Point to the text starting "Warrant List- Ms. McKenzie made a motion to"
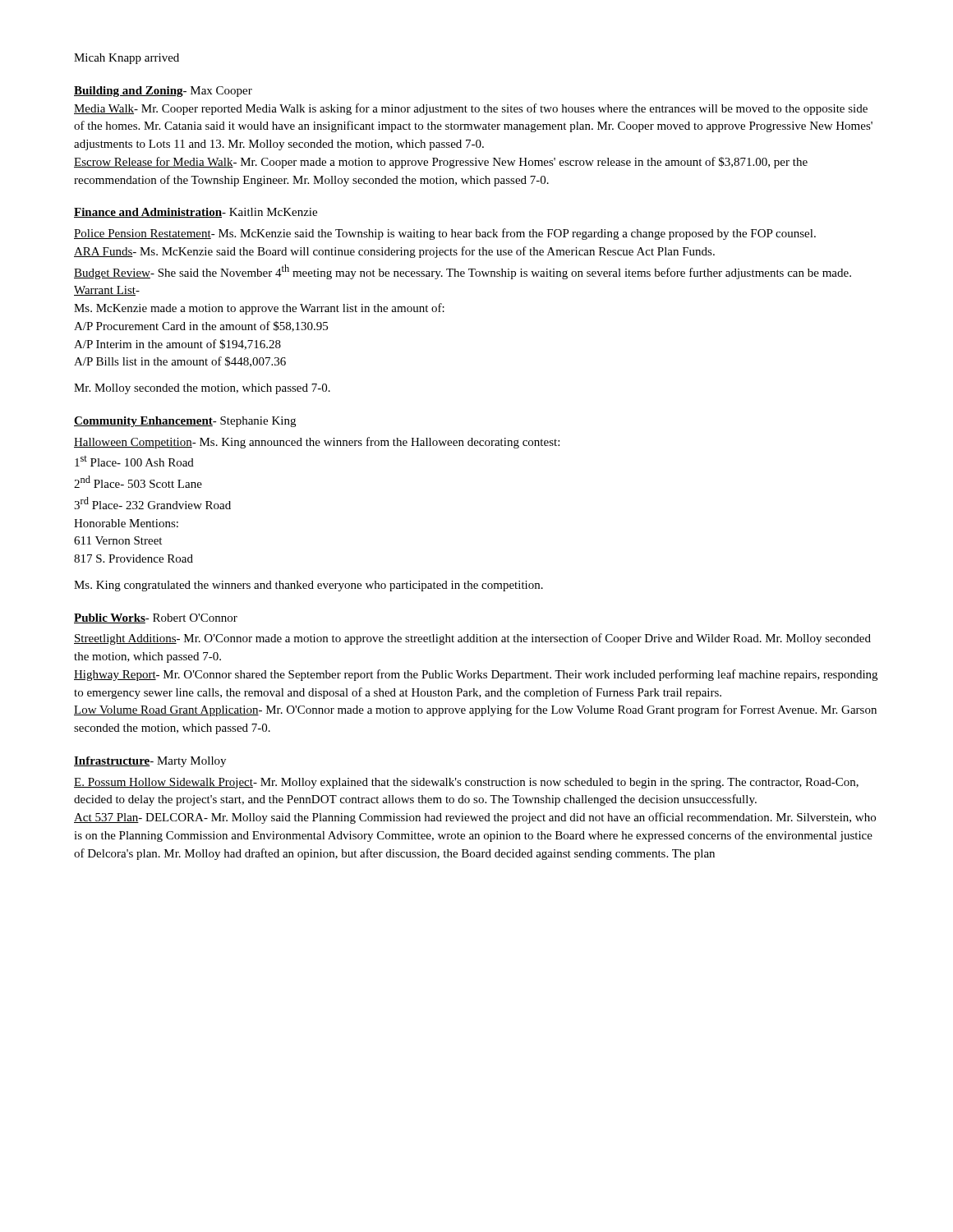The image size is (953, 1232). click(260, 299)
